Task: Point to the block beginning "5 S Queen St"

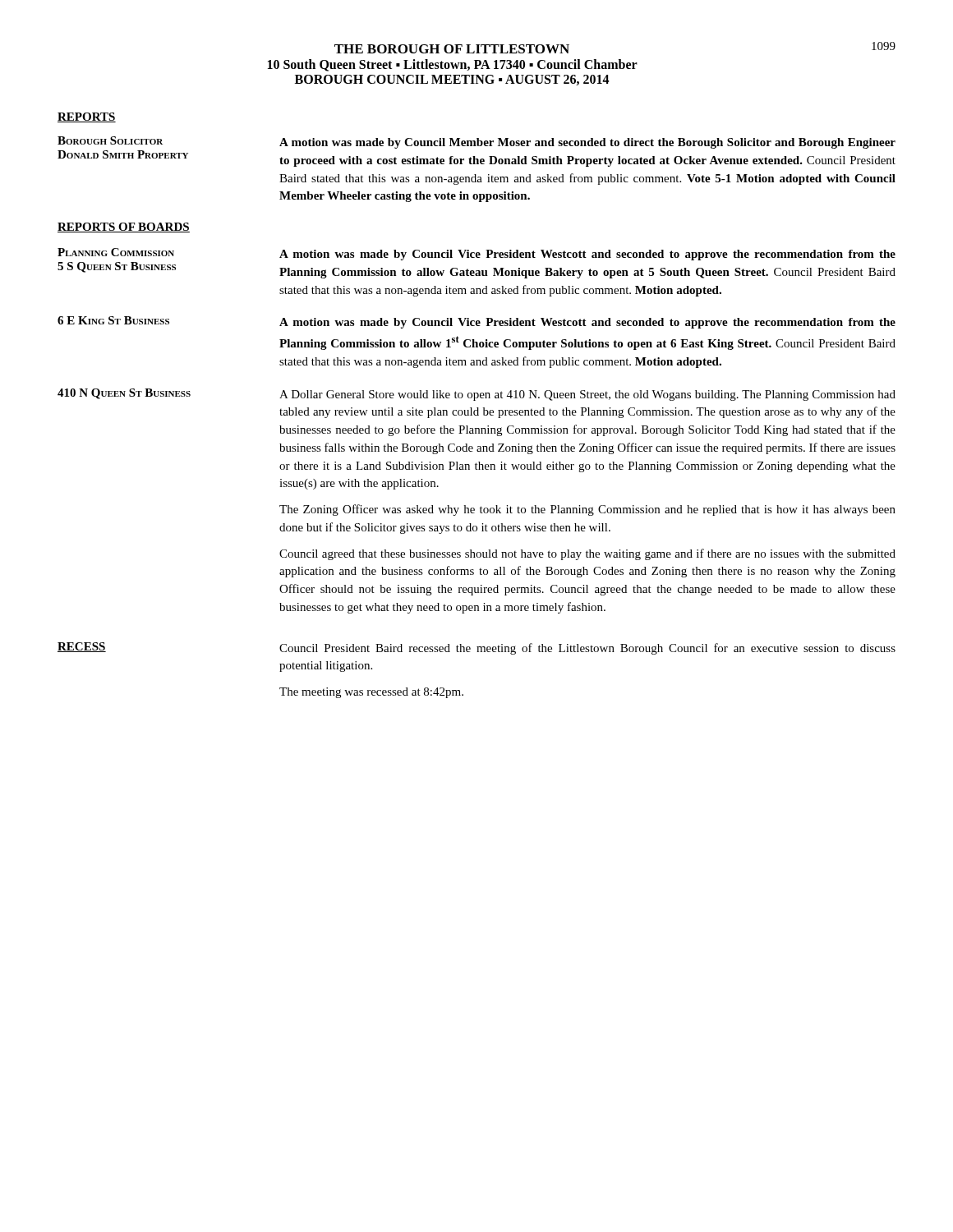Action: (x=117, y=266)
